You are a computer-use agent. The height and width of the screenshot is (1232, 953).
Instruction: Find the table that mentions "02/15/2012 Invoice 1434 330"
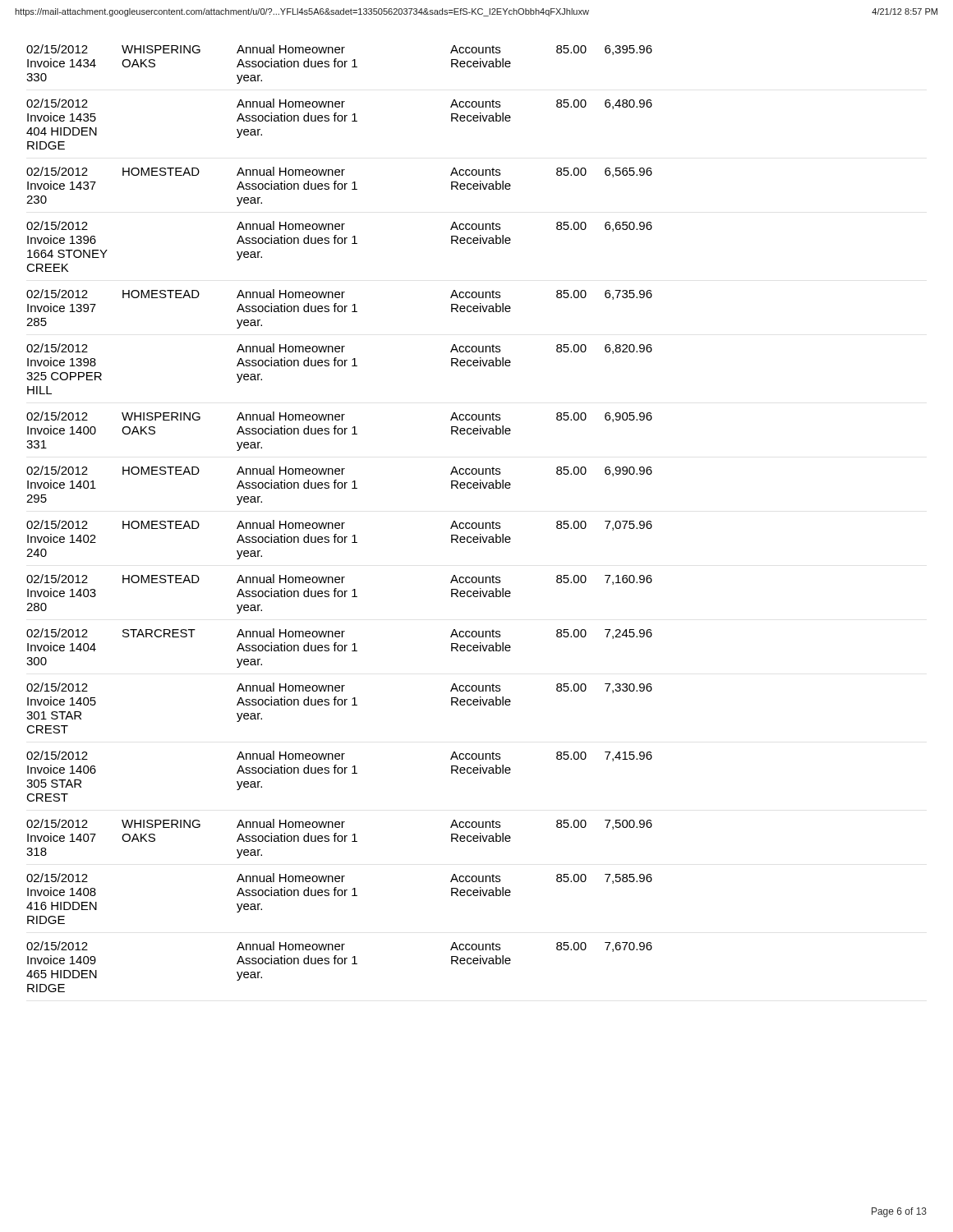point(476,519)
